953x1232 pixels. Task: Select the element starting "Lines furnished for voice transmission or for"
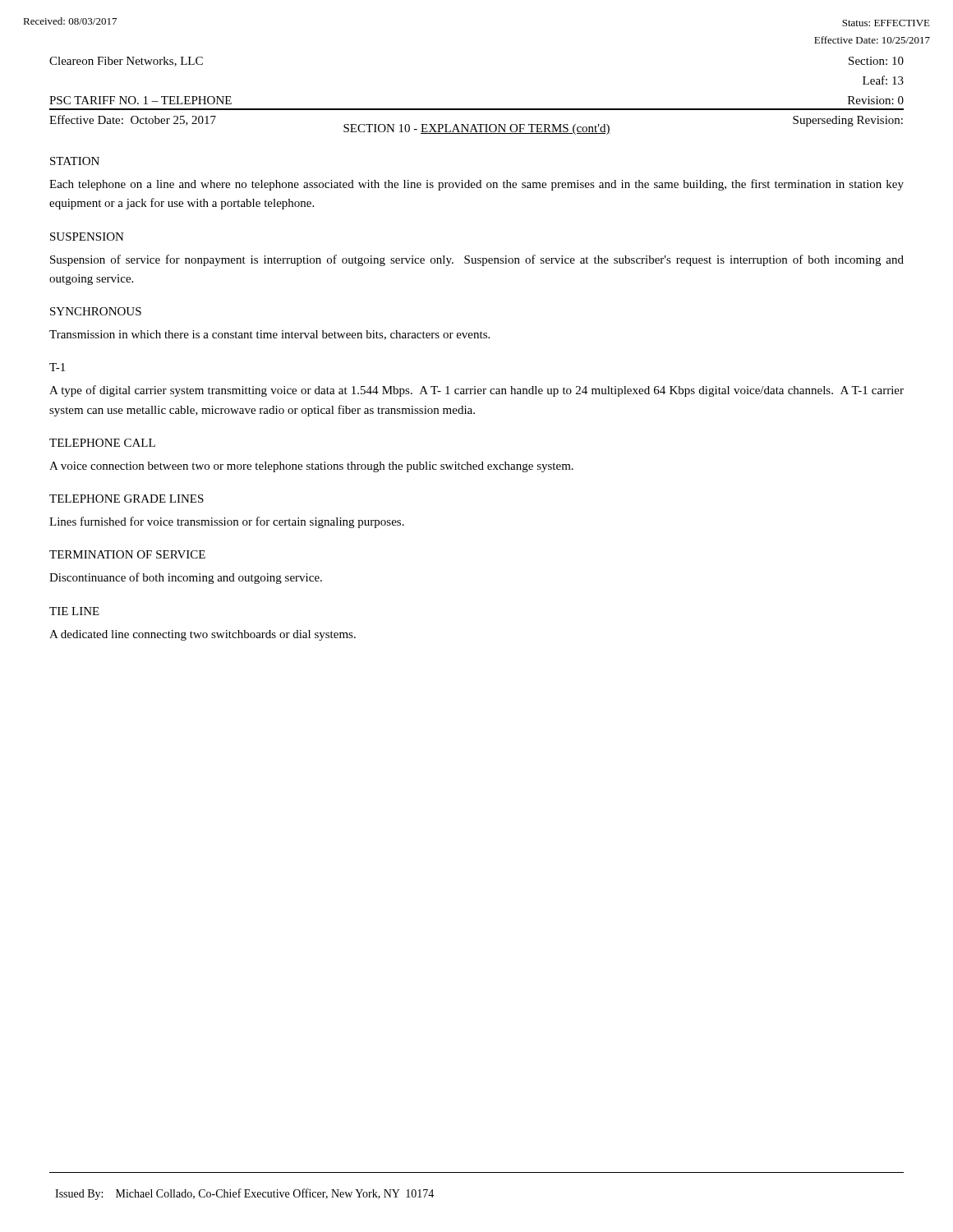(x=227, y=522)
